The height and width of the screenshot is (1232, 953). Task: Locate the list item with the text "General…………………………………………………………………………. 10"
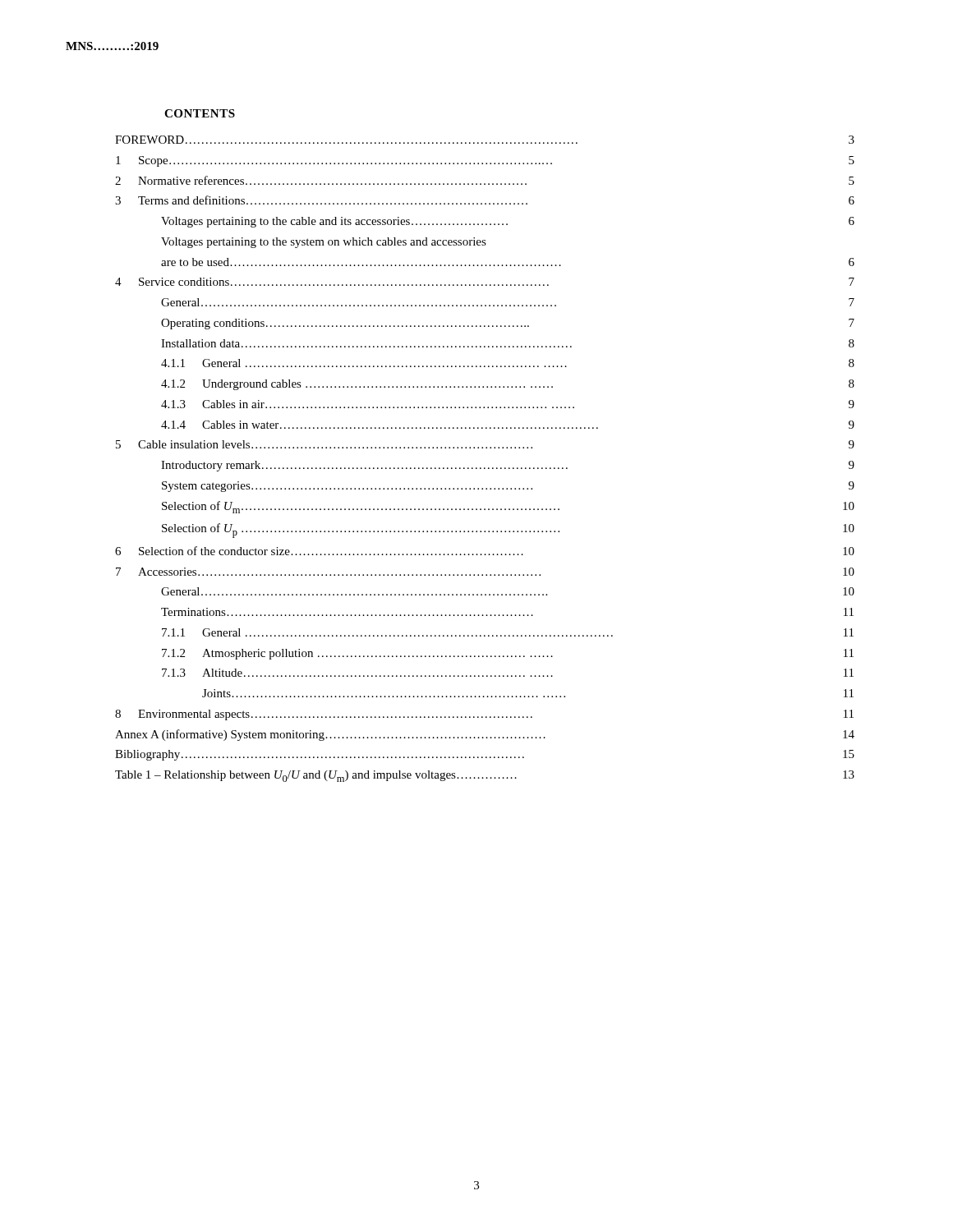click(x=508, y=592)
